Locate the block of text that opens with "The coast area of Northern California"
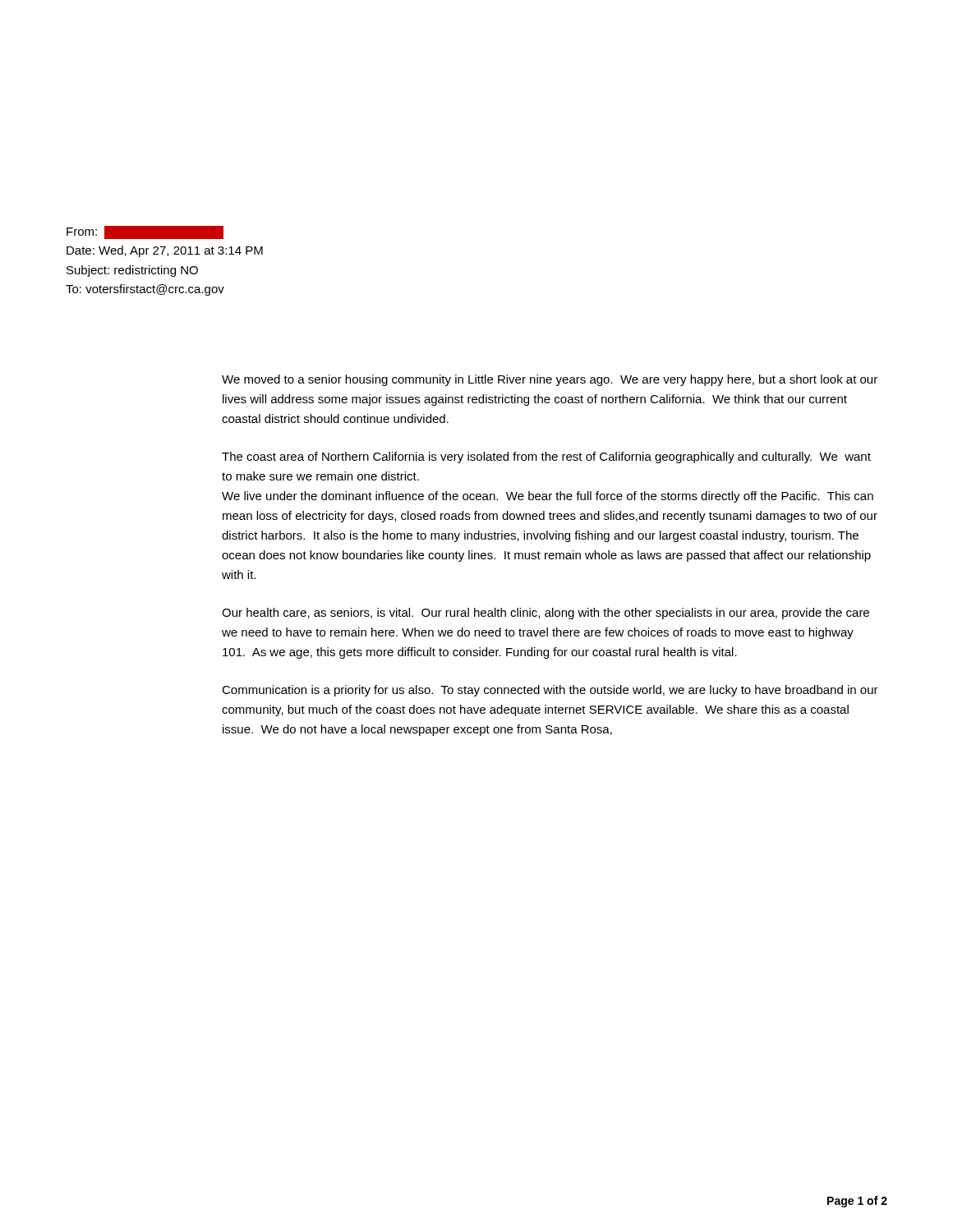 pos(550,515)
